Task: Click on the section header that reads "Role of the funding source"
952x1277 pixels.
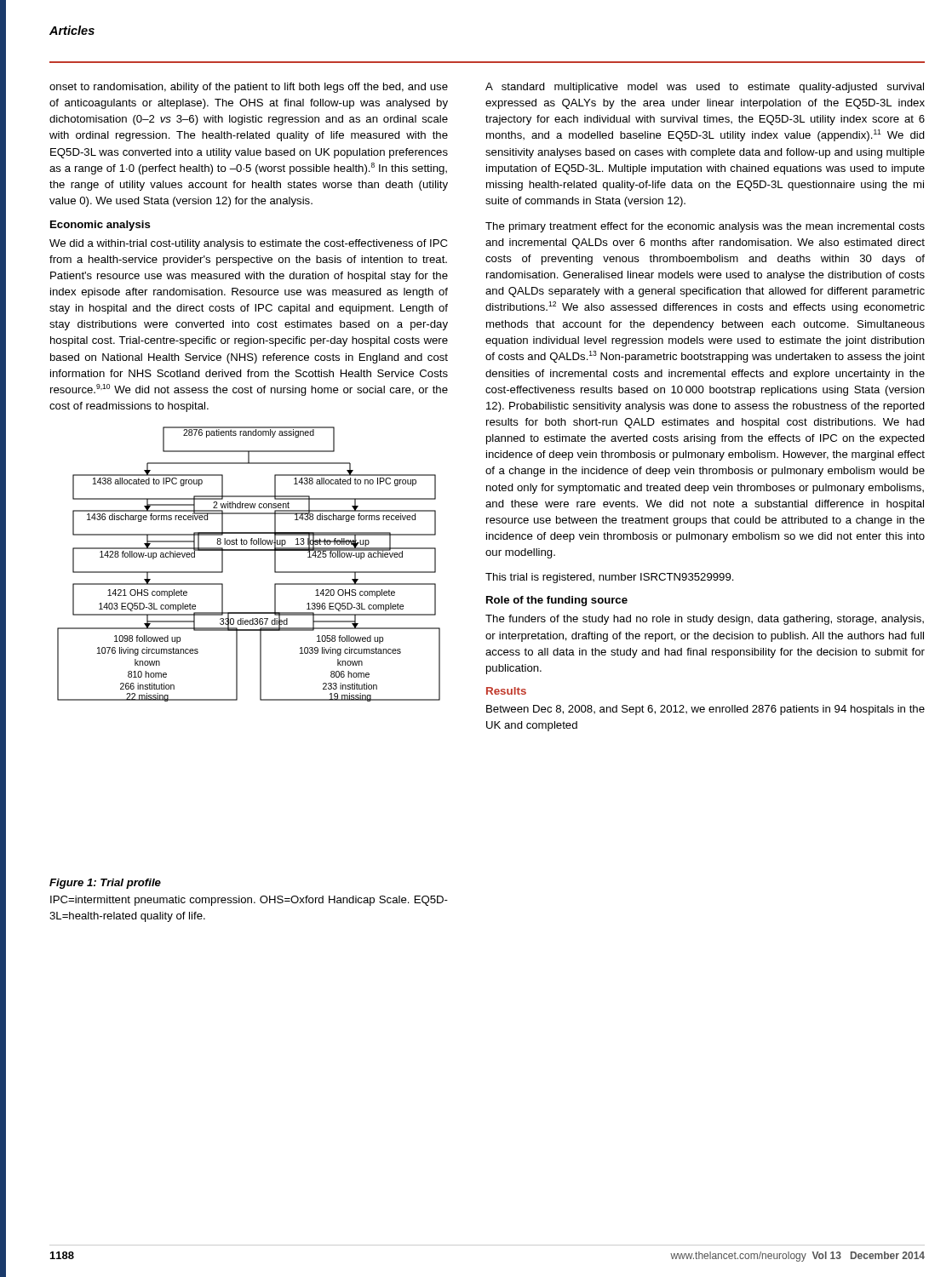Action: (x=556, y=600)
